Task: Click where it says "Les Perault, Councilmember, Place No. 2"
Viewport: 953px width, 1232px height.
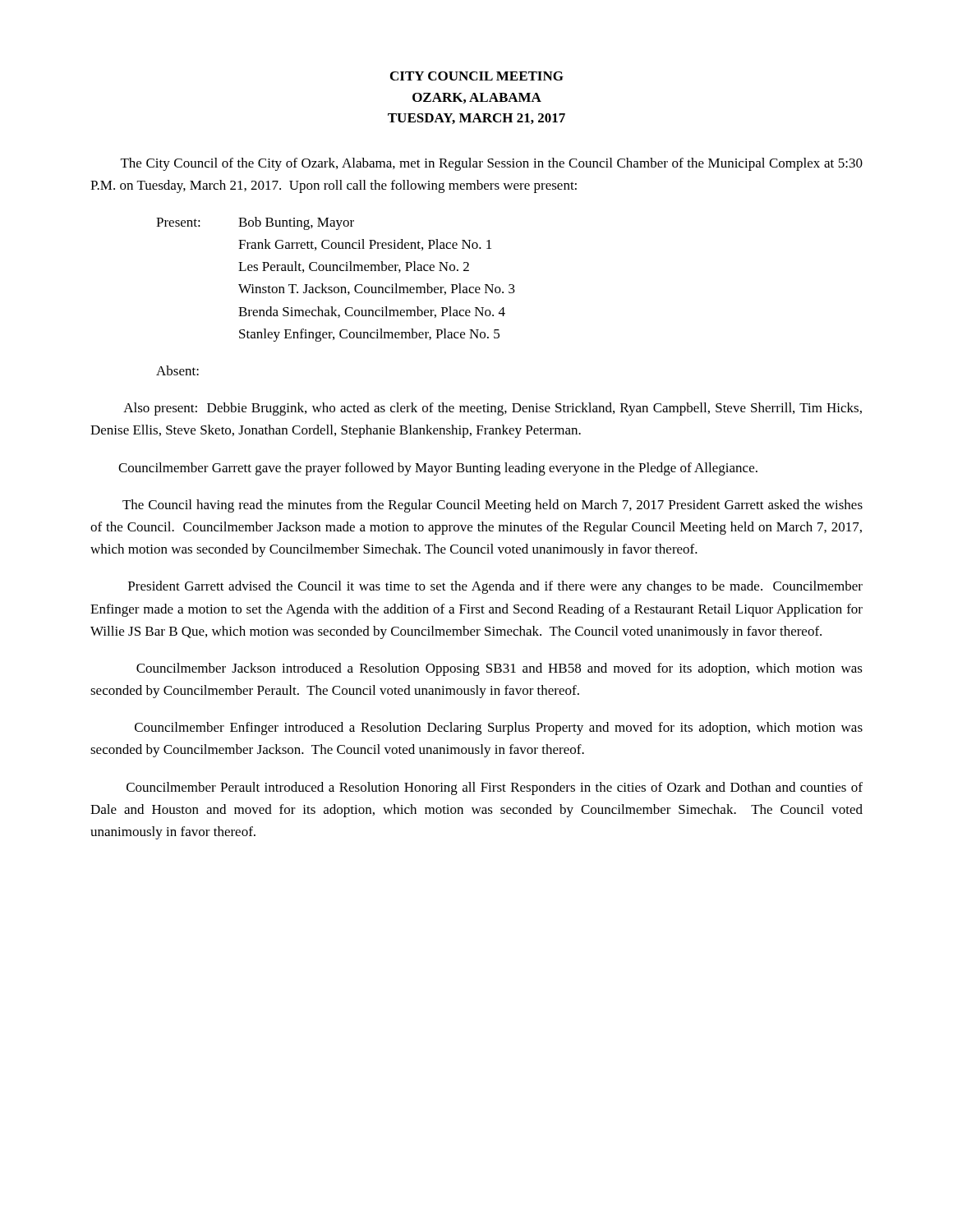Action: click(313, 267)
